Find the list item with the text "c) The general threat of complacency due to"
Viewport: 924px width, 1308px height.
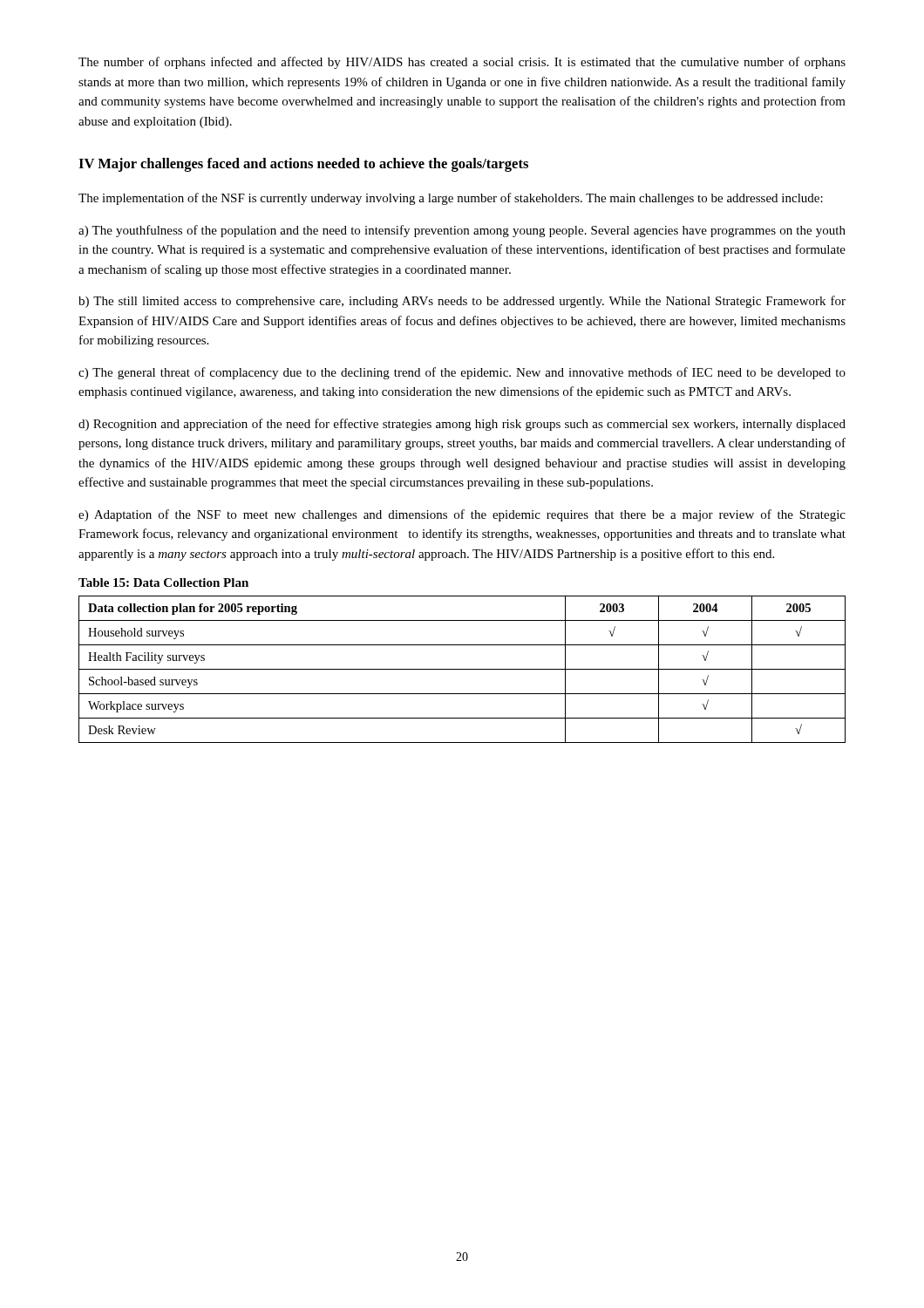tap(462, 382)
